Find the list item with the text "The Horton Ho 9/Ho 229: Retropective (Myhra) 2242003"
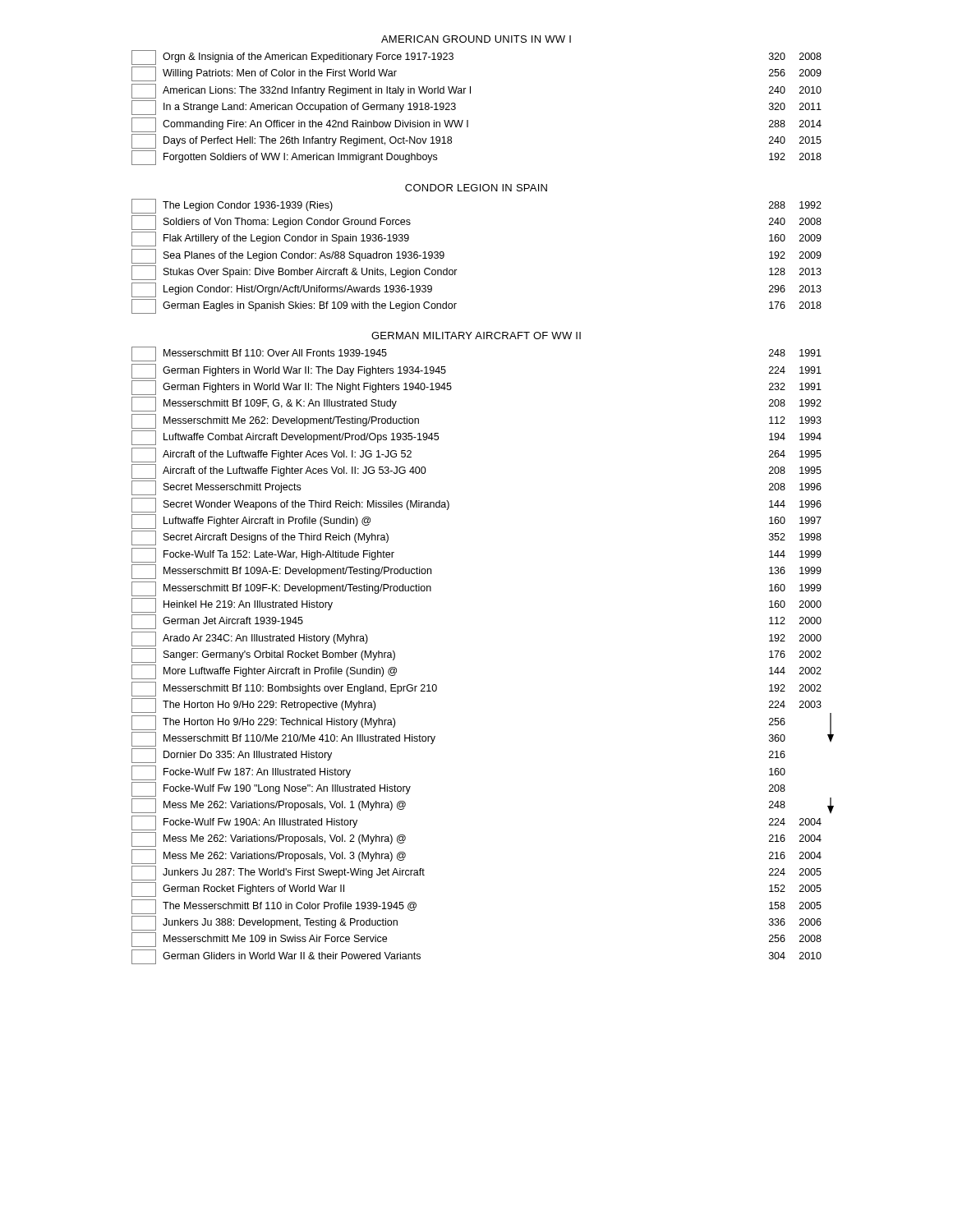953x1232 pixels. [260, 705]
